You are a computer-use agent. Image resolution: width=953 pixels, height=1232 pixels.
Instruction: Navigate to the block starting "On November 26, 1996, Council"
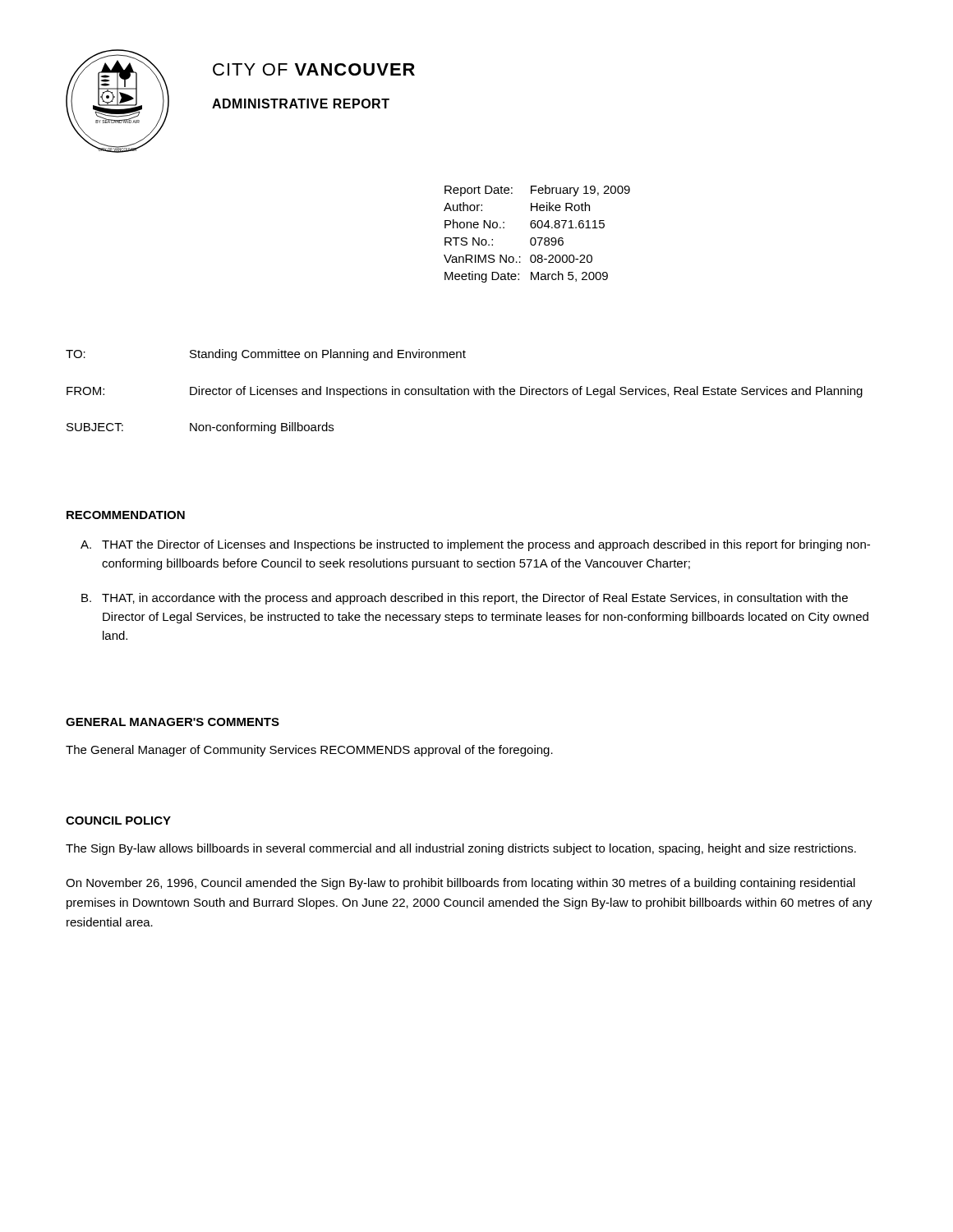(x=469, y=902)
